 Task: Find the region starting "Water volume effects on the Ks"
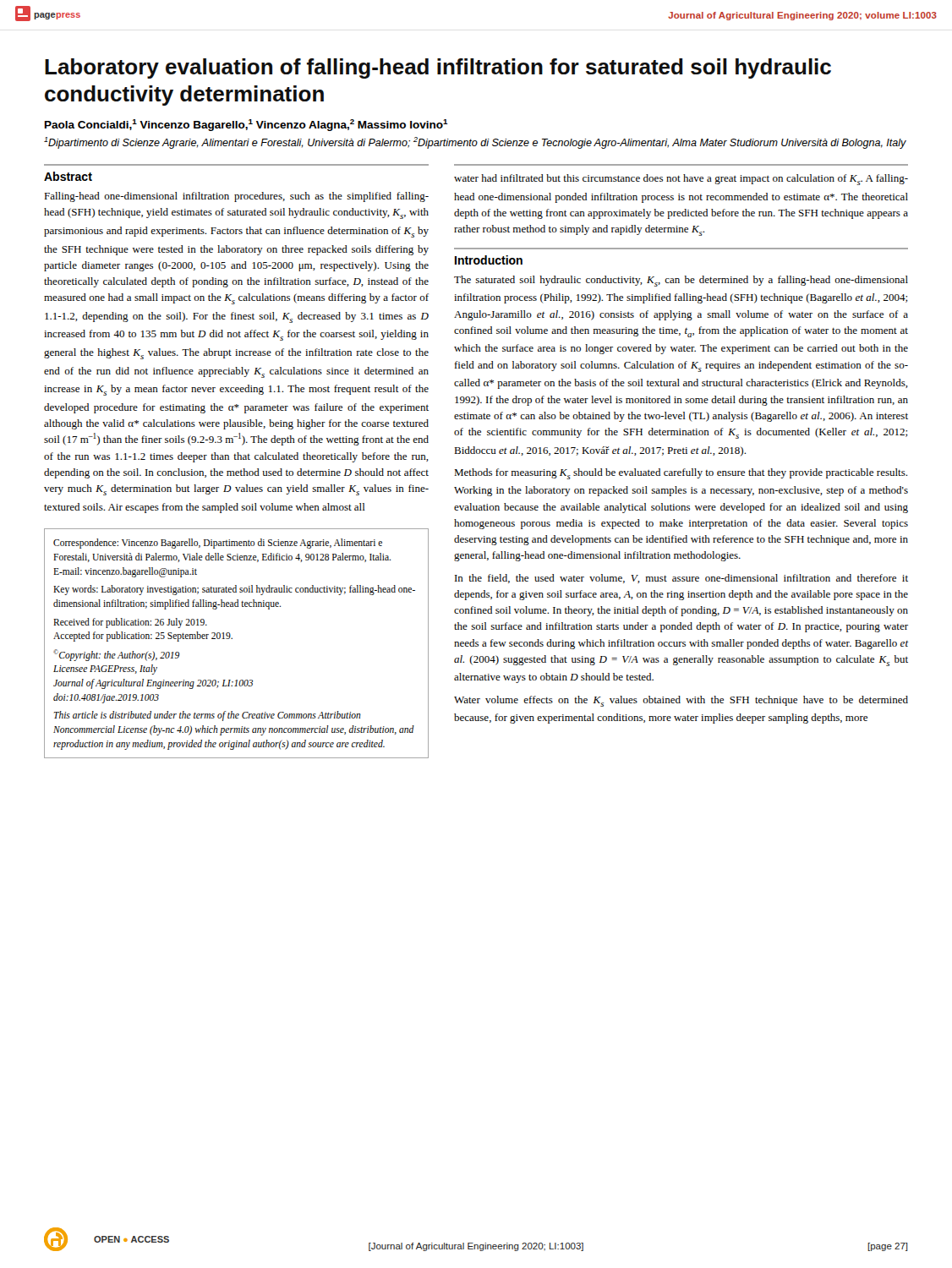[681, 708]
